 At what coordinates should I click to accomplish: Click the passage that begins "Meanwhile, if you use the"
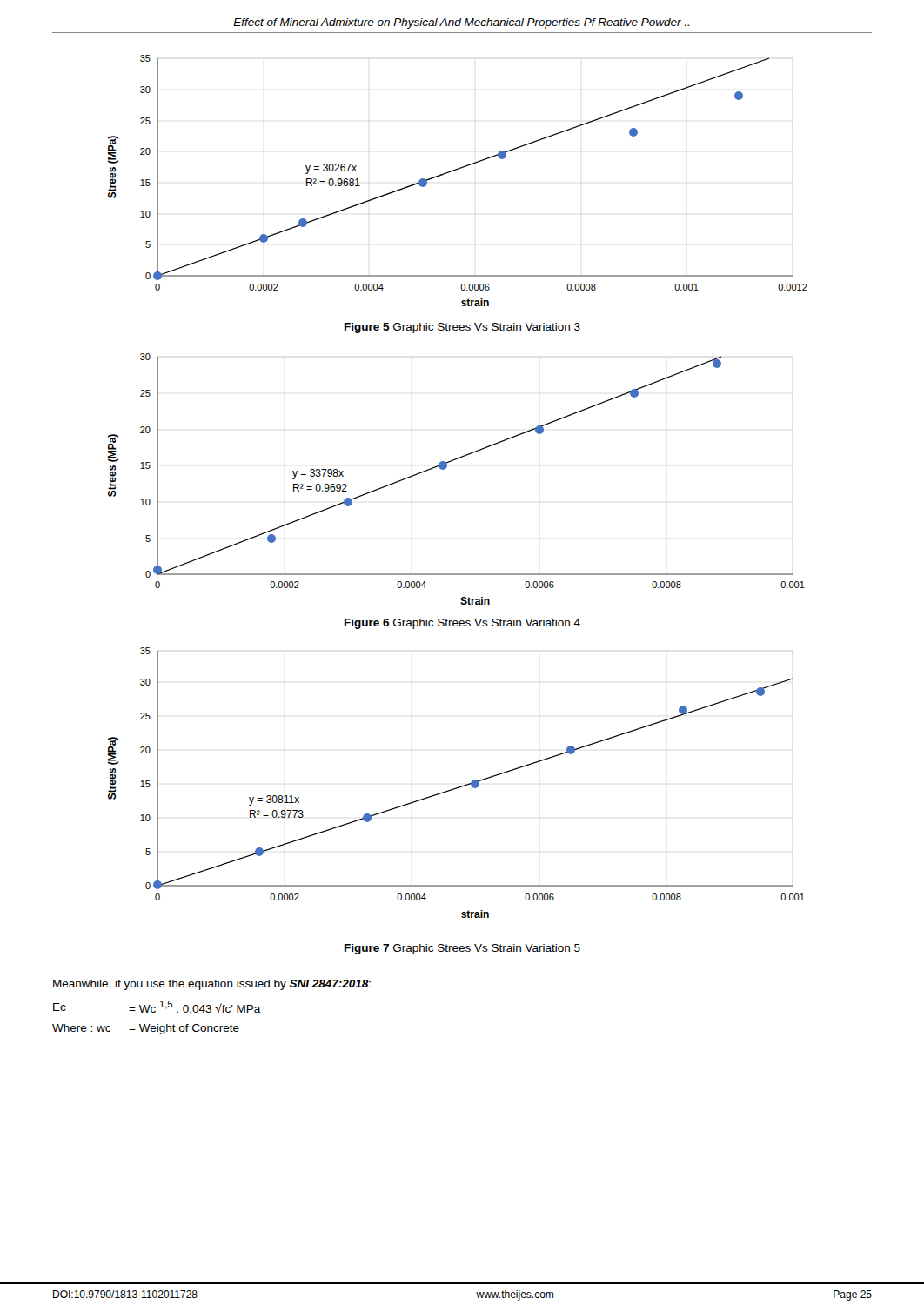[212, 1008]
